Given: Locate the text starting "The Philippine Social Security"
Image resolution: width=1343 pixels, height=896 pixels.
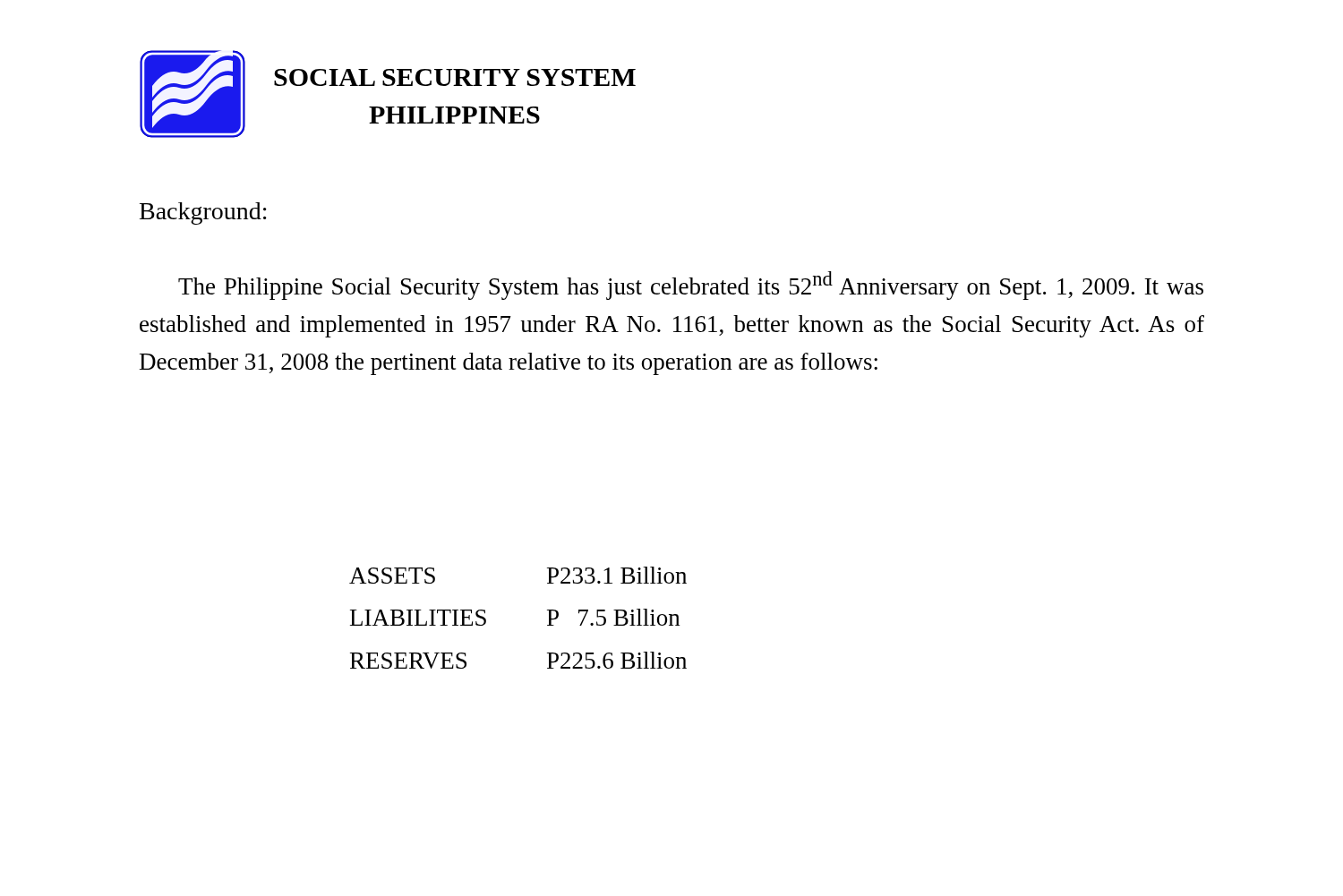Looking at the screenshot, I should [672, 321].
